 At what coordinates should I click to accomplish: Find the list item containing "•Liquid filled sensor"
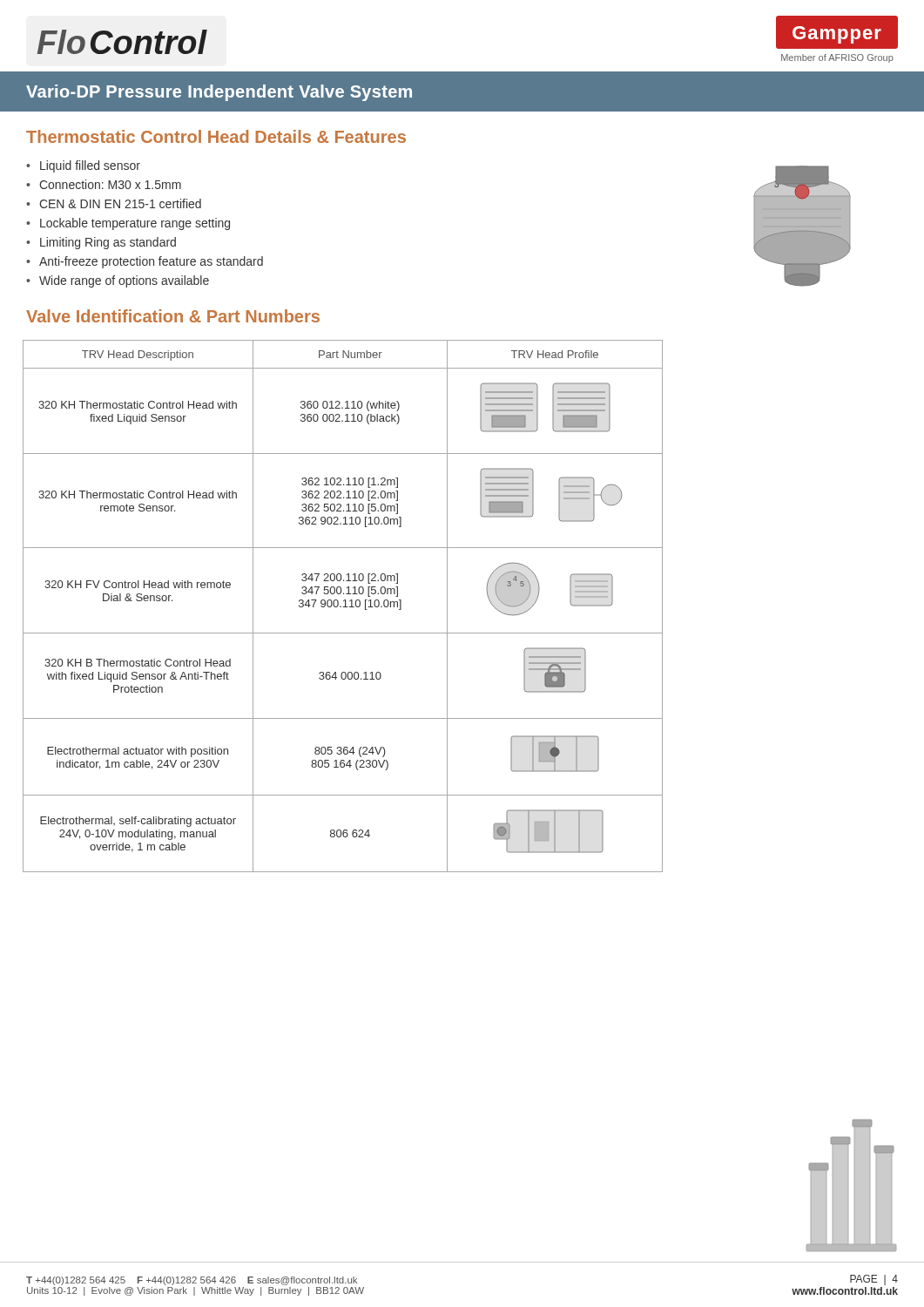tap(83, 166)
